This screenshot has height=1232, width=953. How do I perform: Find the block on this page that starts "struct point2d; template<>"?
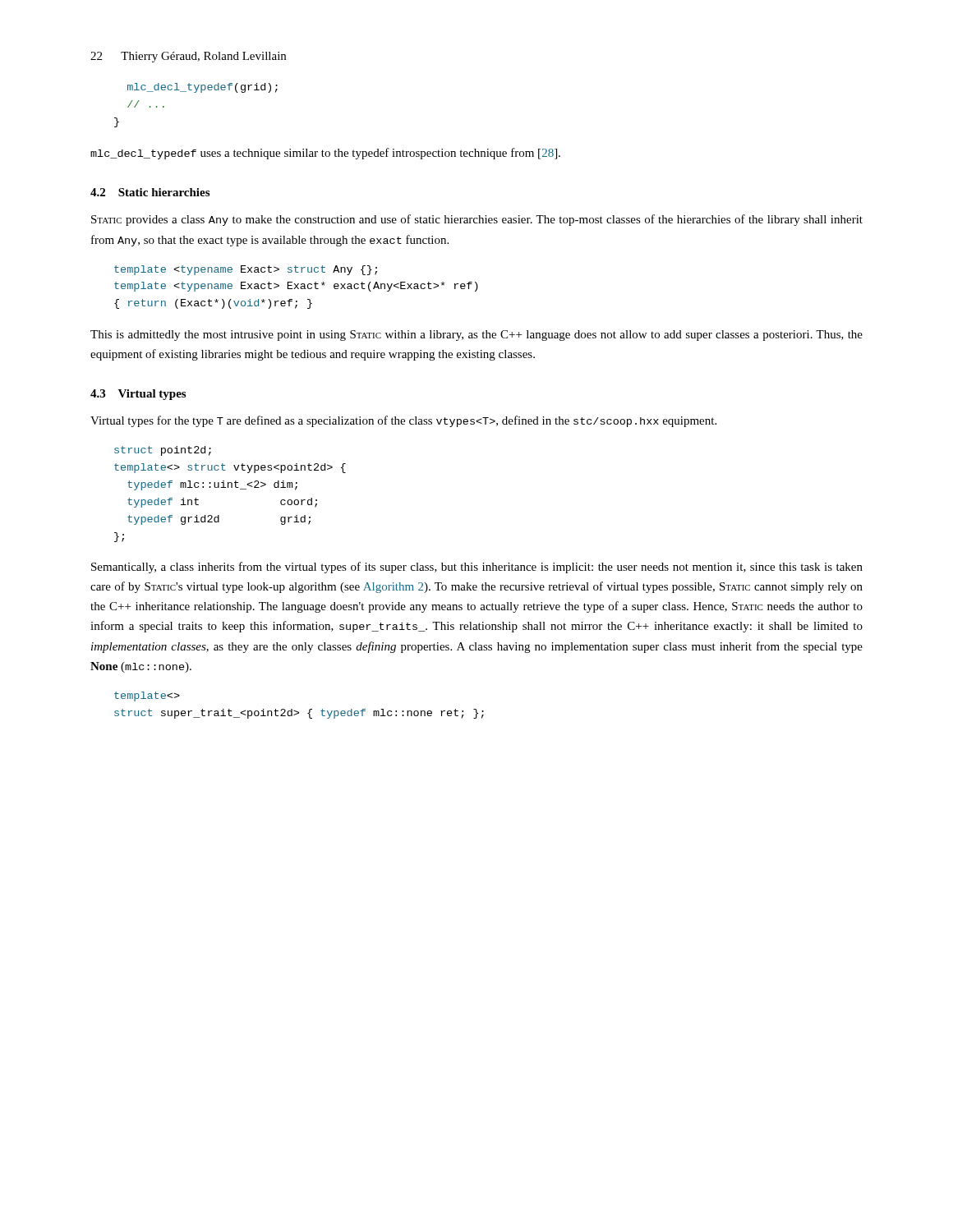tap(163, 451)
